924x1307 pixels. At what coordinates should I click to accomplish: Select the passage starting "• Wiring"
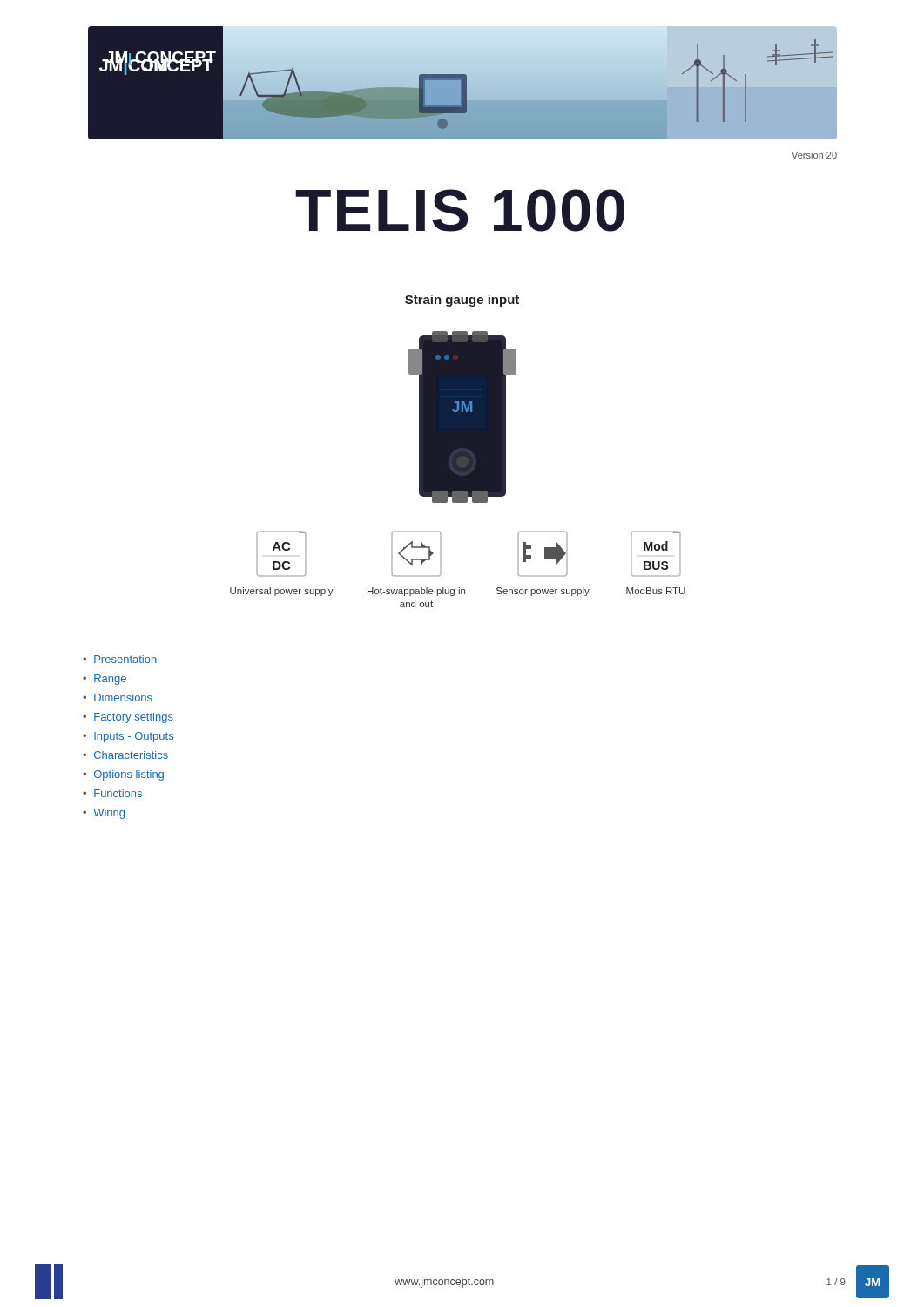[x=104, y=812]
